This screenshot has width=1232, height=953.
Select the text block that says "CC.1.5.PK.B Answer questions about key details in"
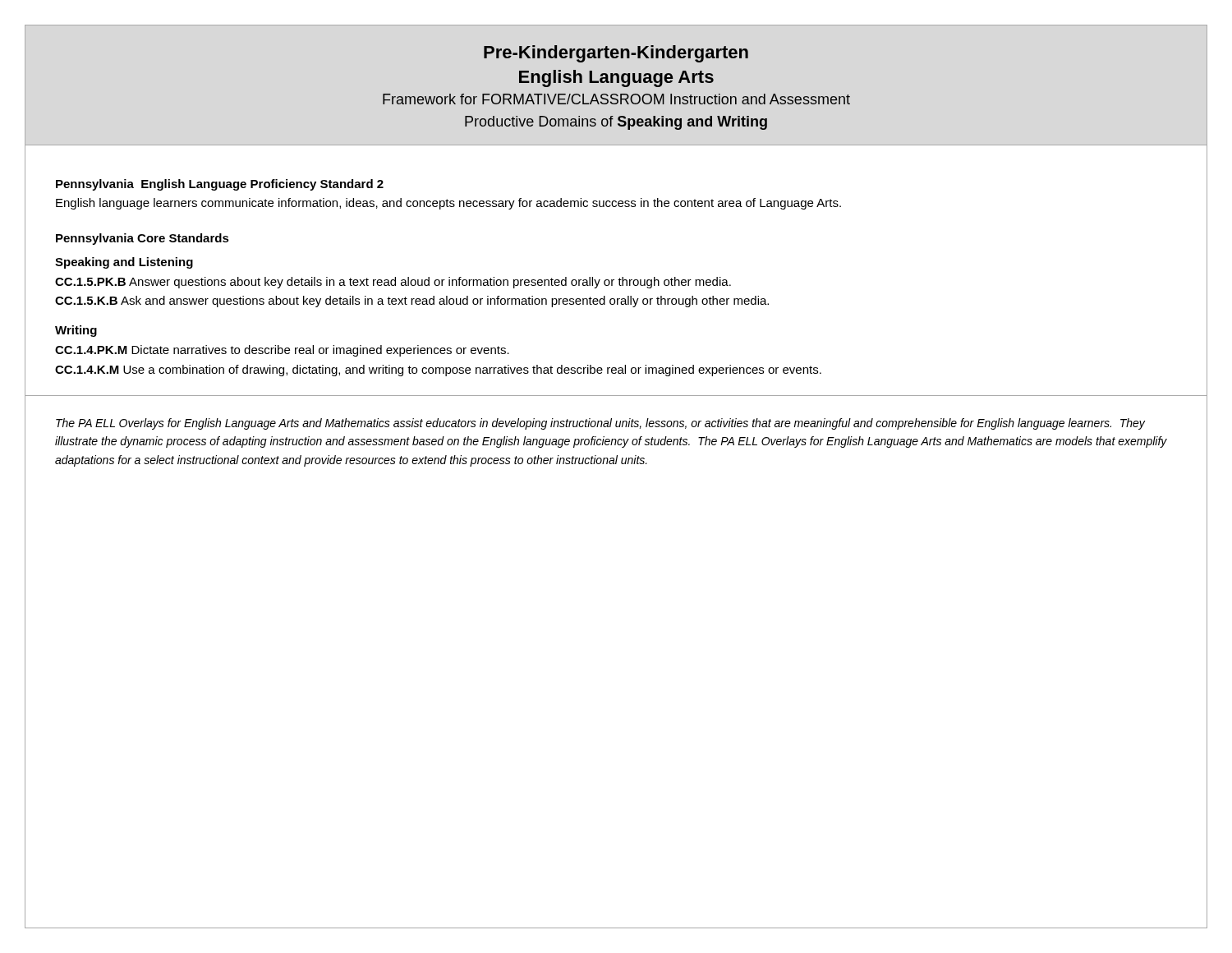click(x=616, y=291)
